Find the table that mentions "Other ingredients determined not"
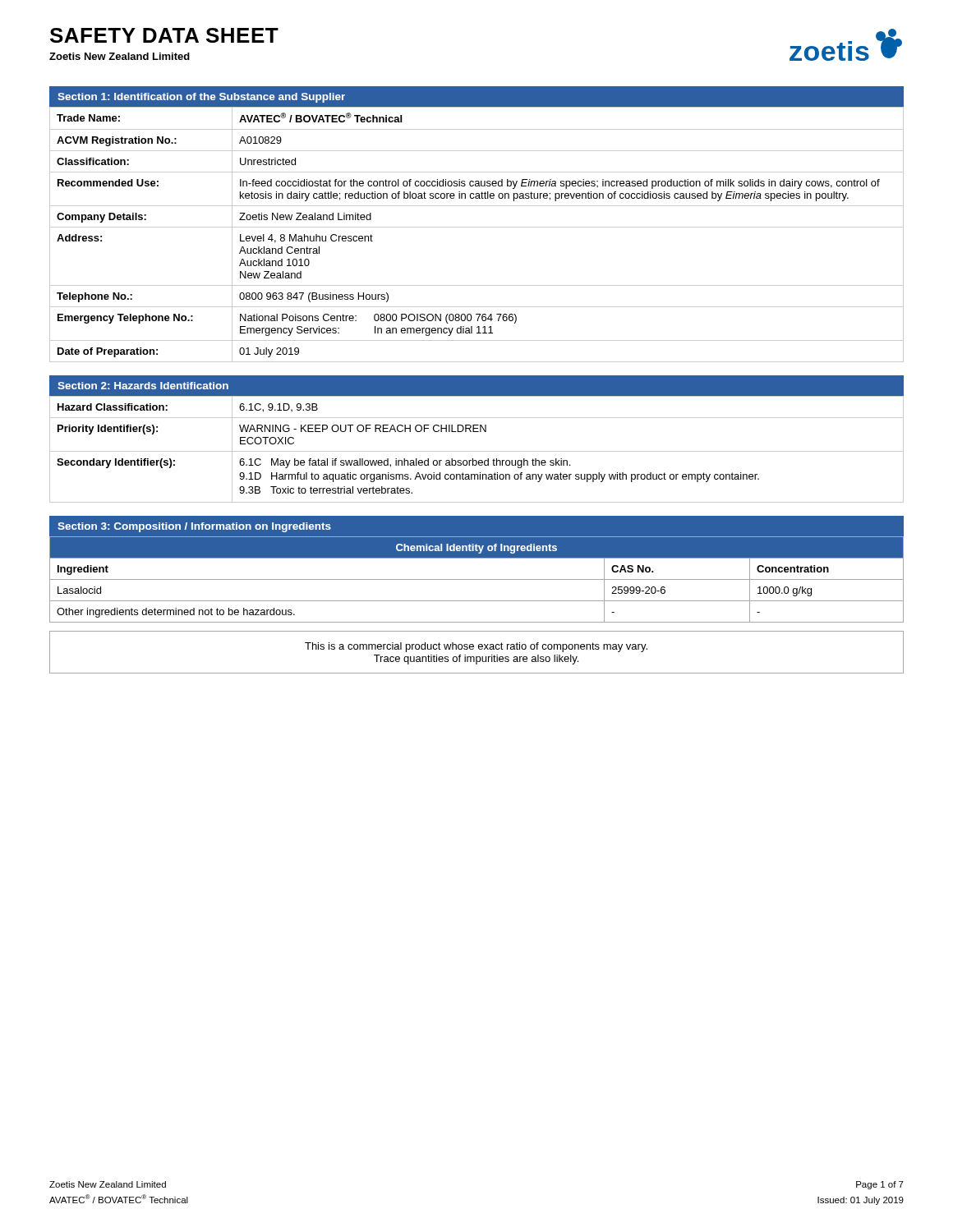Image resolution: width=953 pixels, height=1232 pixels. coord(476,580)
